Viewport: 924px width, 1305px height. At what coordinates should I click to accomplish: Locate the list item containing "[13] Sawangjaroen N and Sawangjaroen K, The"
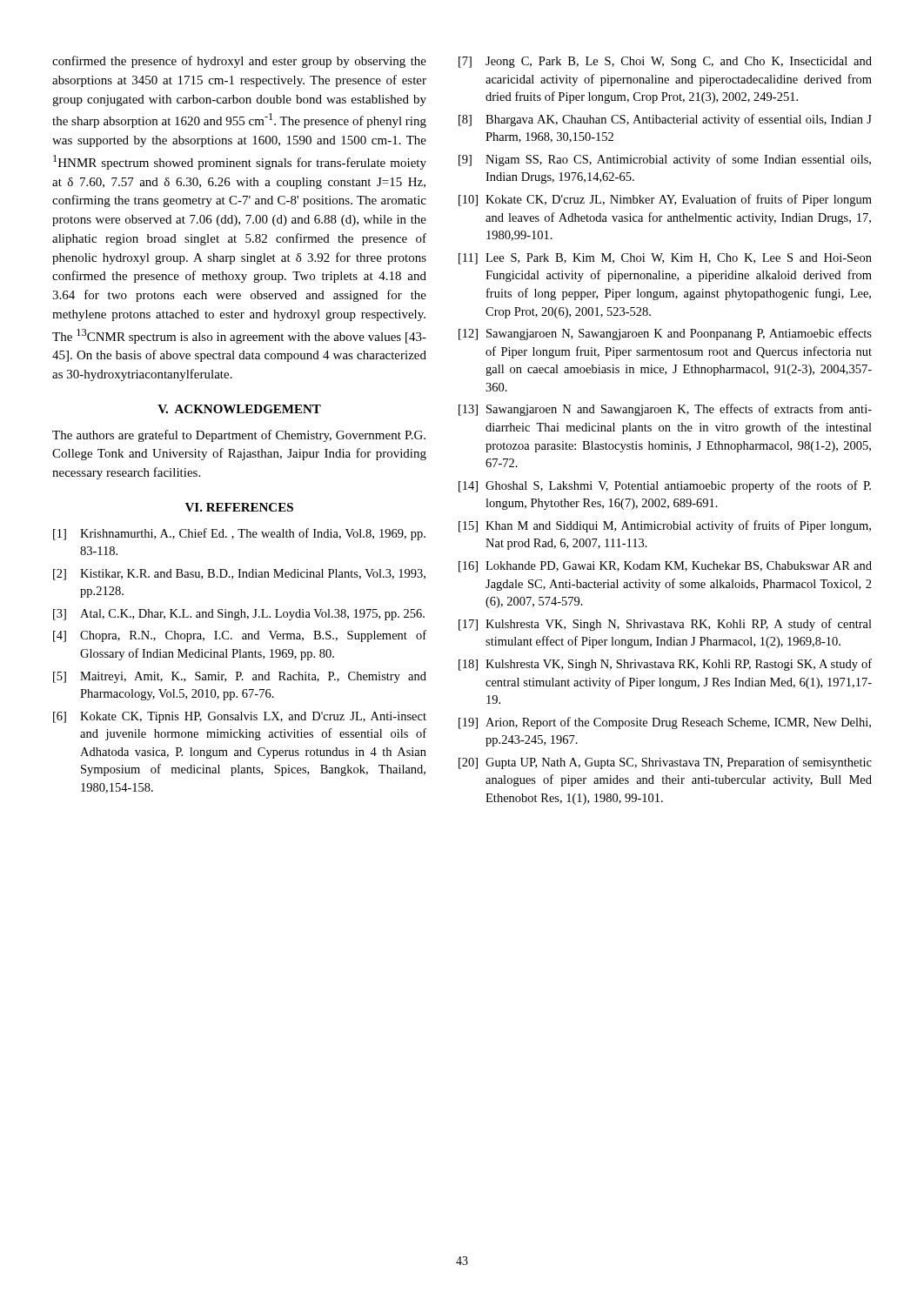[x=665, y=436]
